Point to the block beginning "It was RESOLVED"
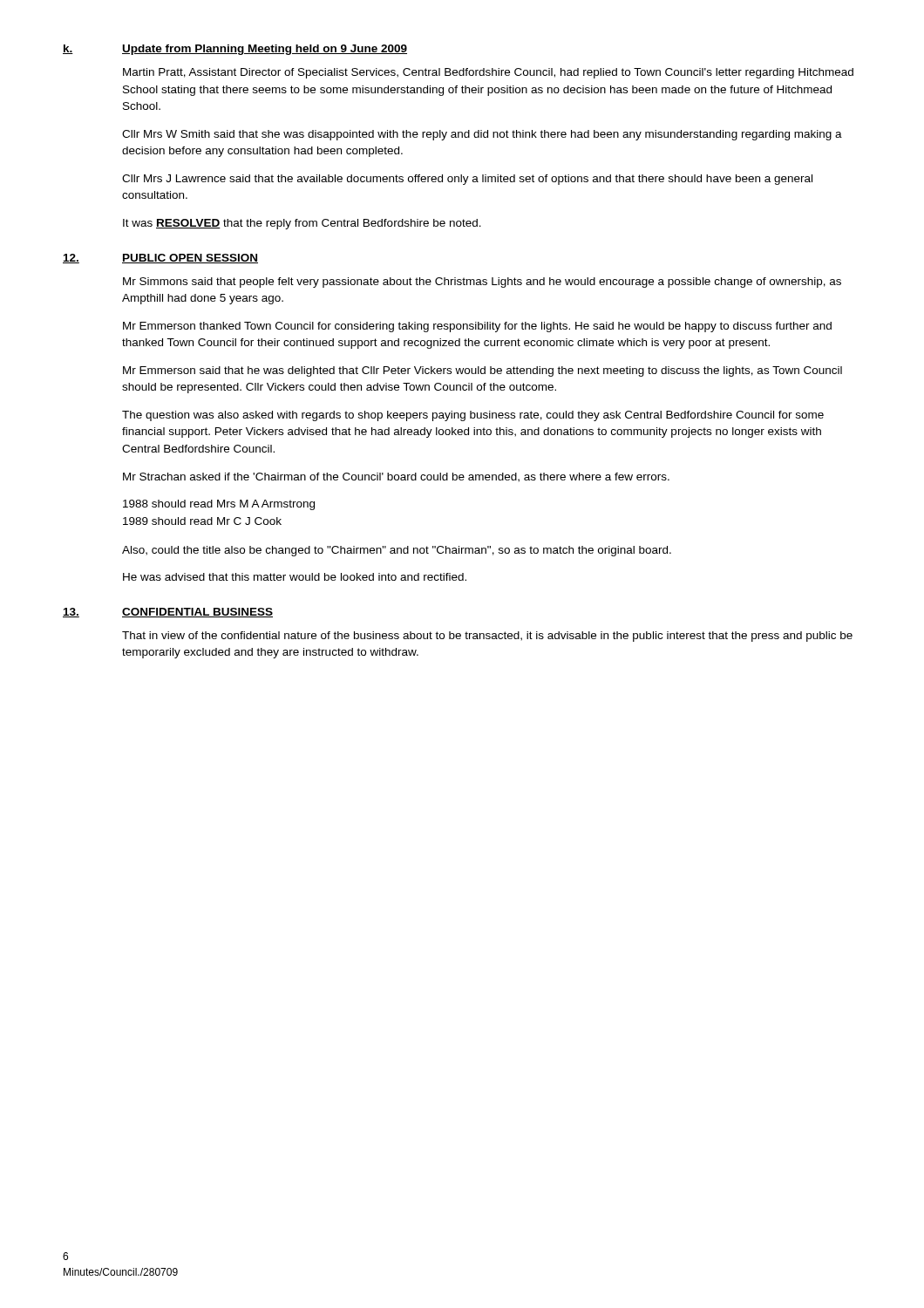 coord(302,223)
